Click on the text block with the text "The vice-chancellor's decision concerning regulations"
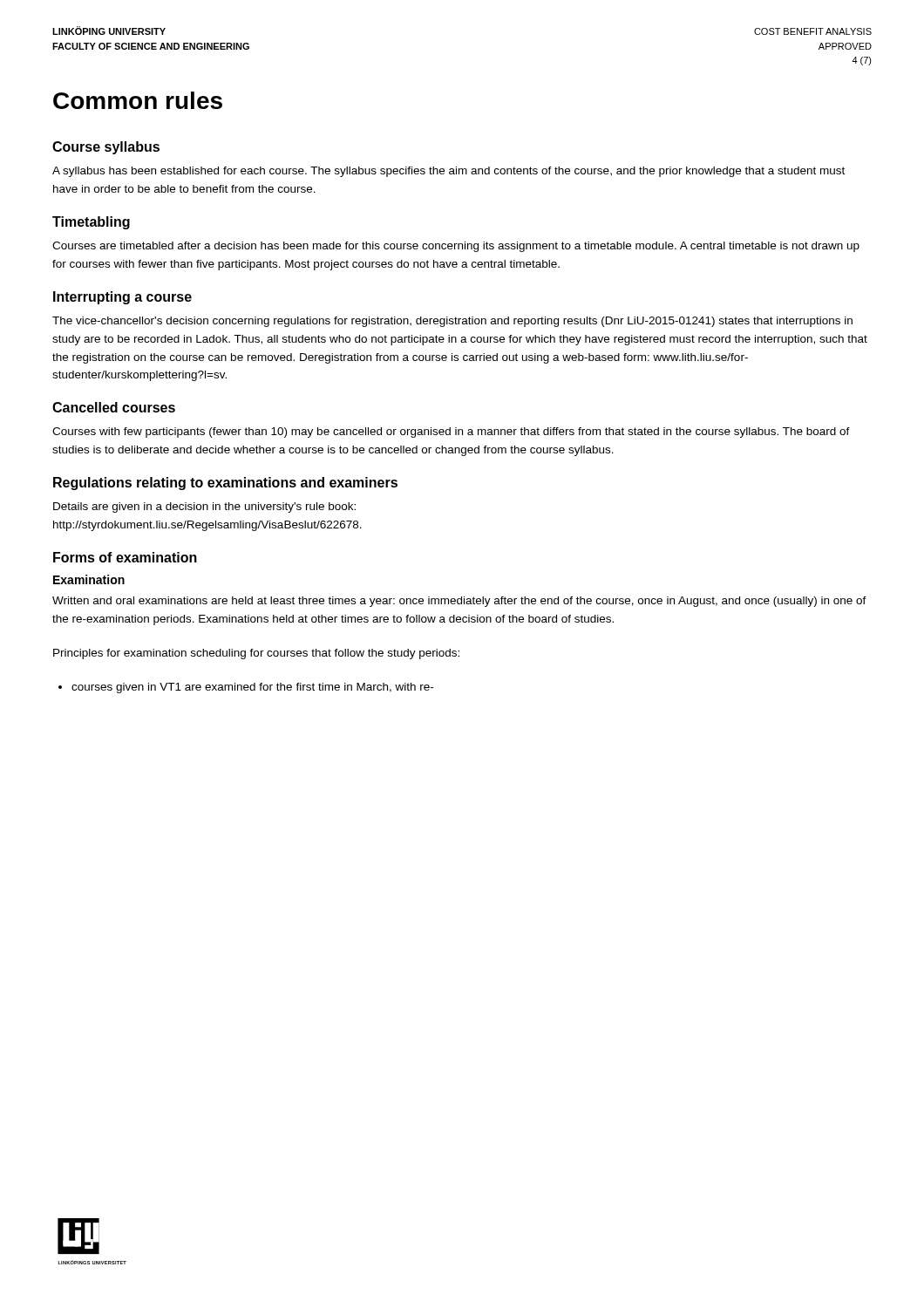 pyautogui.click(x=462, y=348)
